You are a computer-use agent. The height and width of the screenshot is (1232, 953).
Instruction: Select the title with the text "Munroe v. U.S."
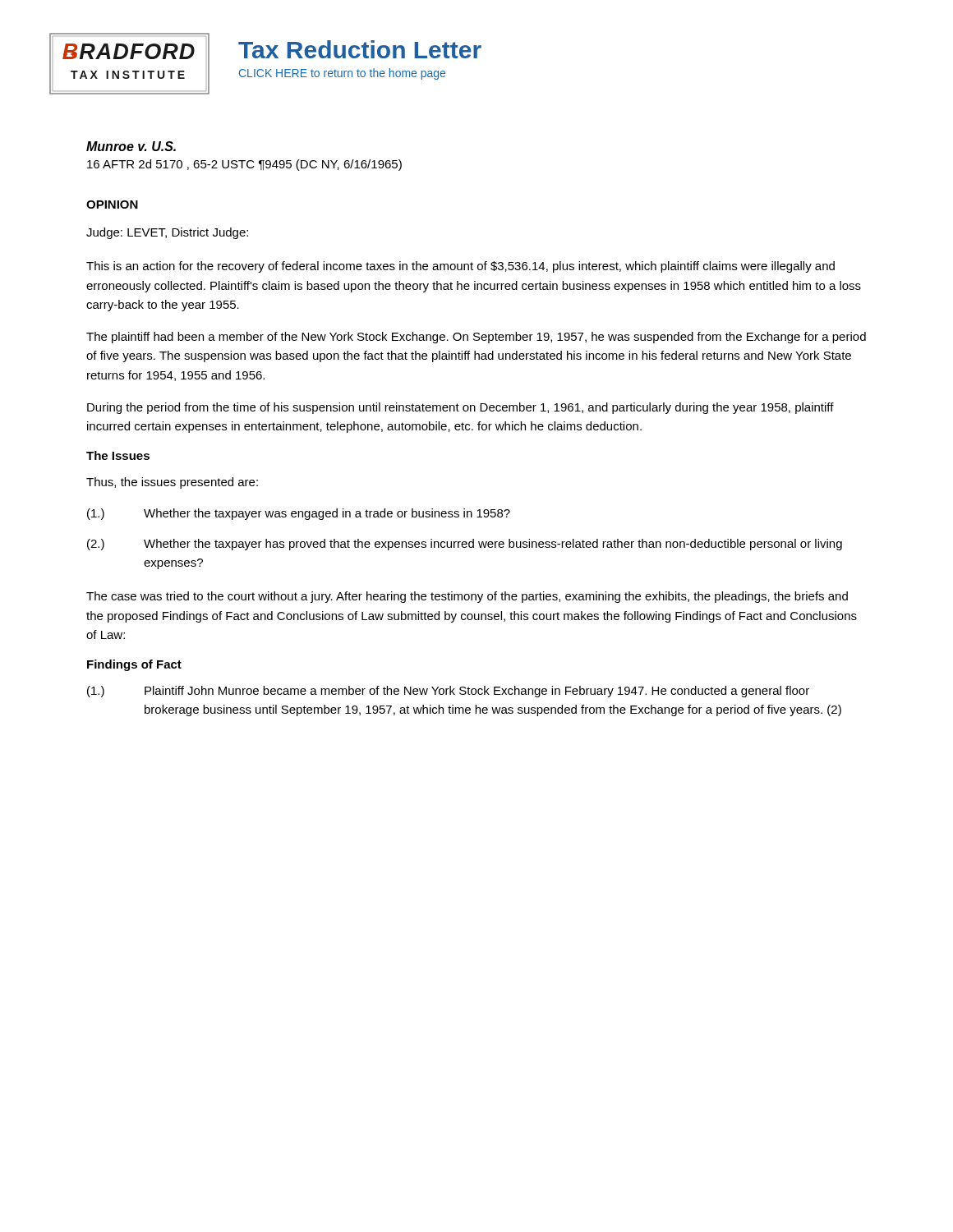(132, 147)
